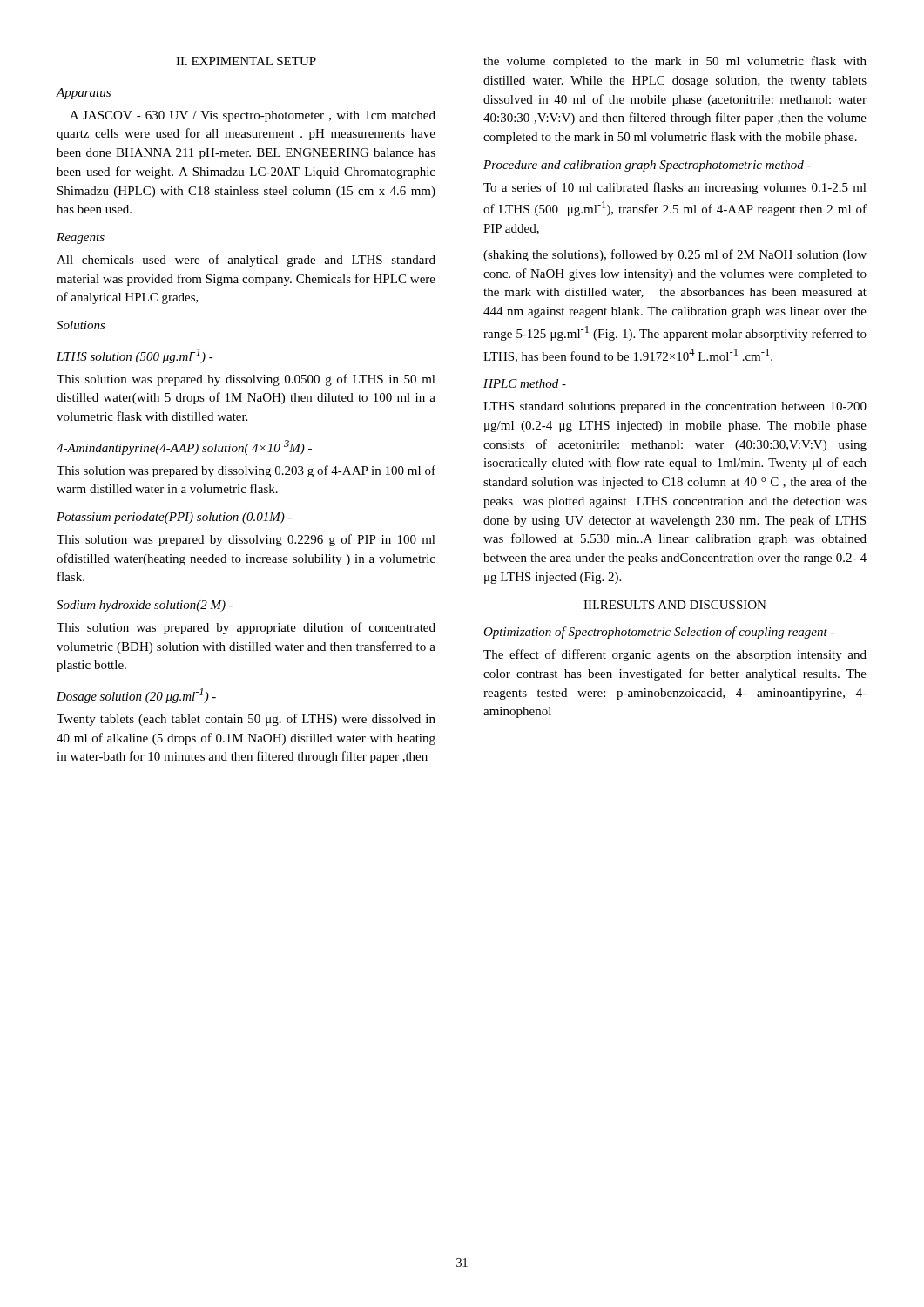Navigate to the passage starting "All chemicals used"
The width and height of the screenshot is (924, 1307).
(x=246, y=279)
